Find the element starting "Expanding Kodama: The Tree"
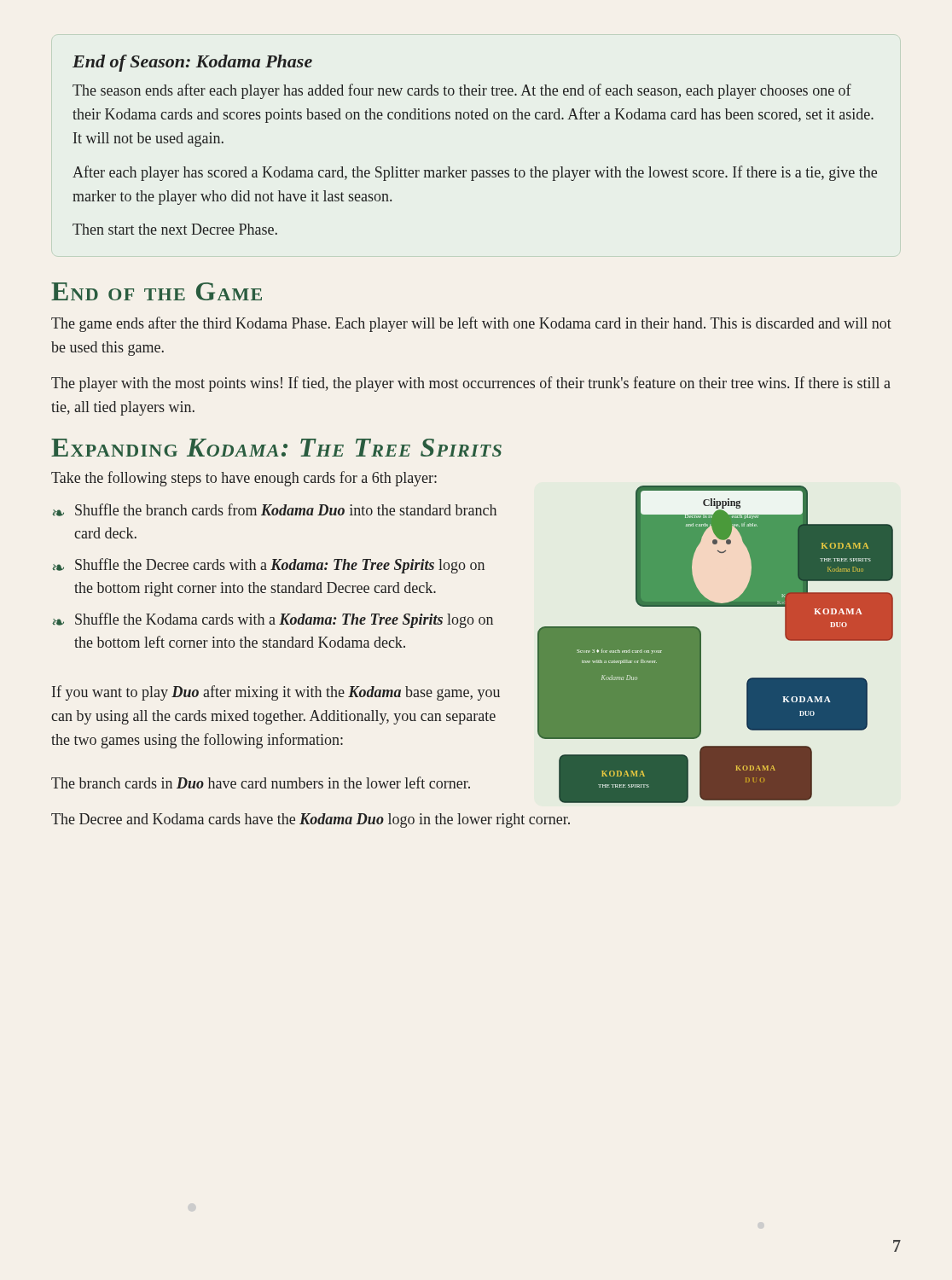952x1280 pixels. (277, 447)
